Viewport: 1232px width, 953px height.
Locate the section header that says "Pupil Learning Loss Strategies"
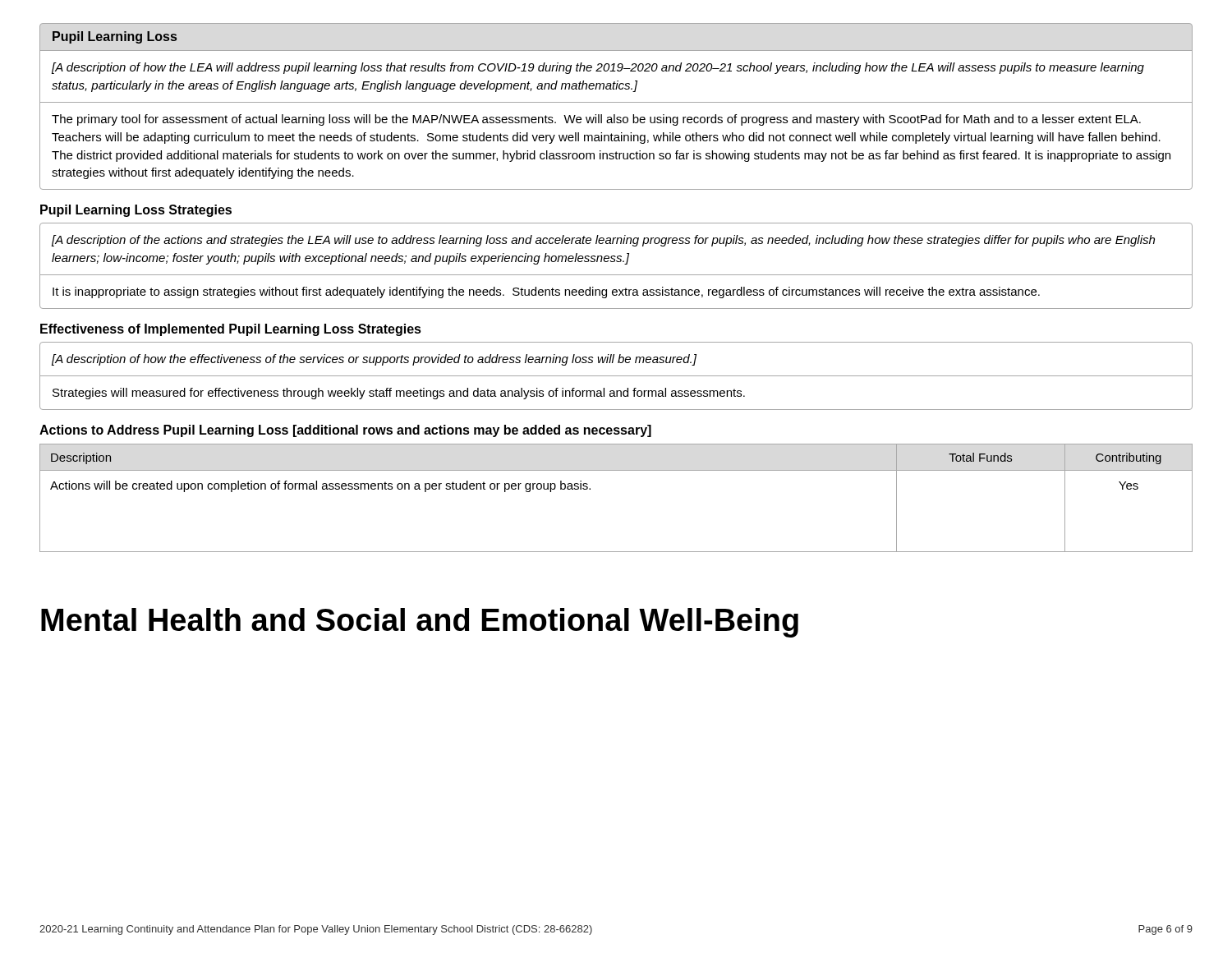(136, 210)
